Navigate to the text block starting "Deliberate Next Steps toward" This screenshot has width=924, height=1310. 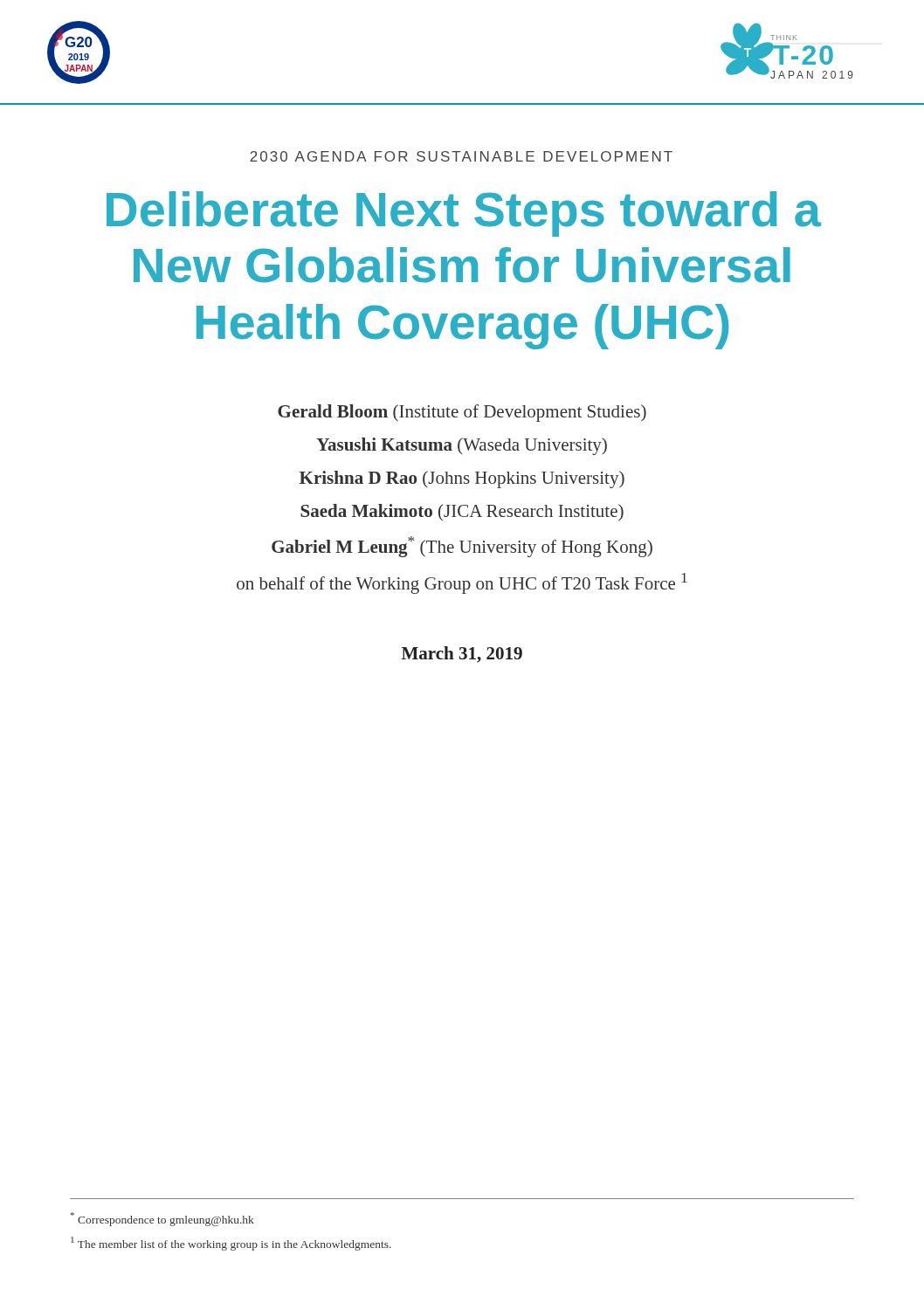[462, 265]
